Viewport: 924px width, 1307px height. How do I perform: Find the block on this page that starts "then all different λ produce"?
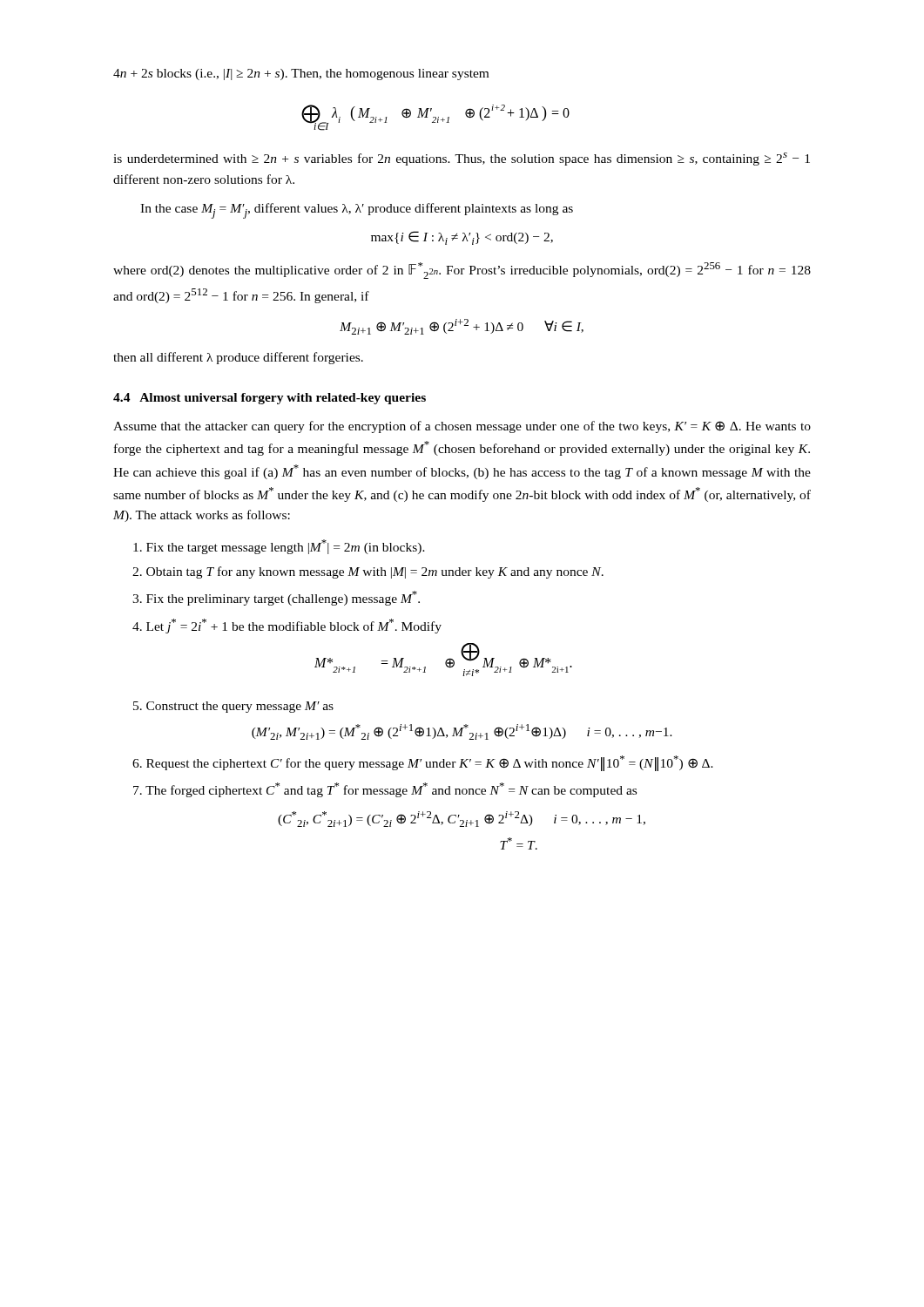tap(238, 358)
